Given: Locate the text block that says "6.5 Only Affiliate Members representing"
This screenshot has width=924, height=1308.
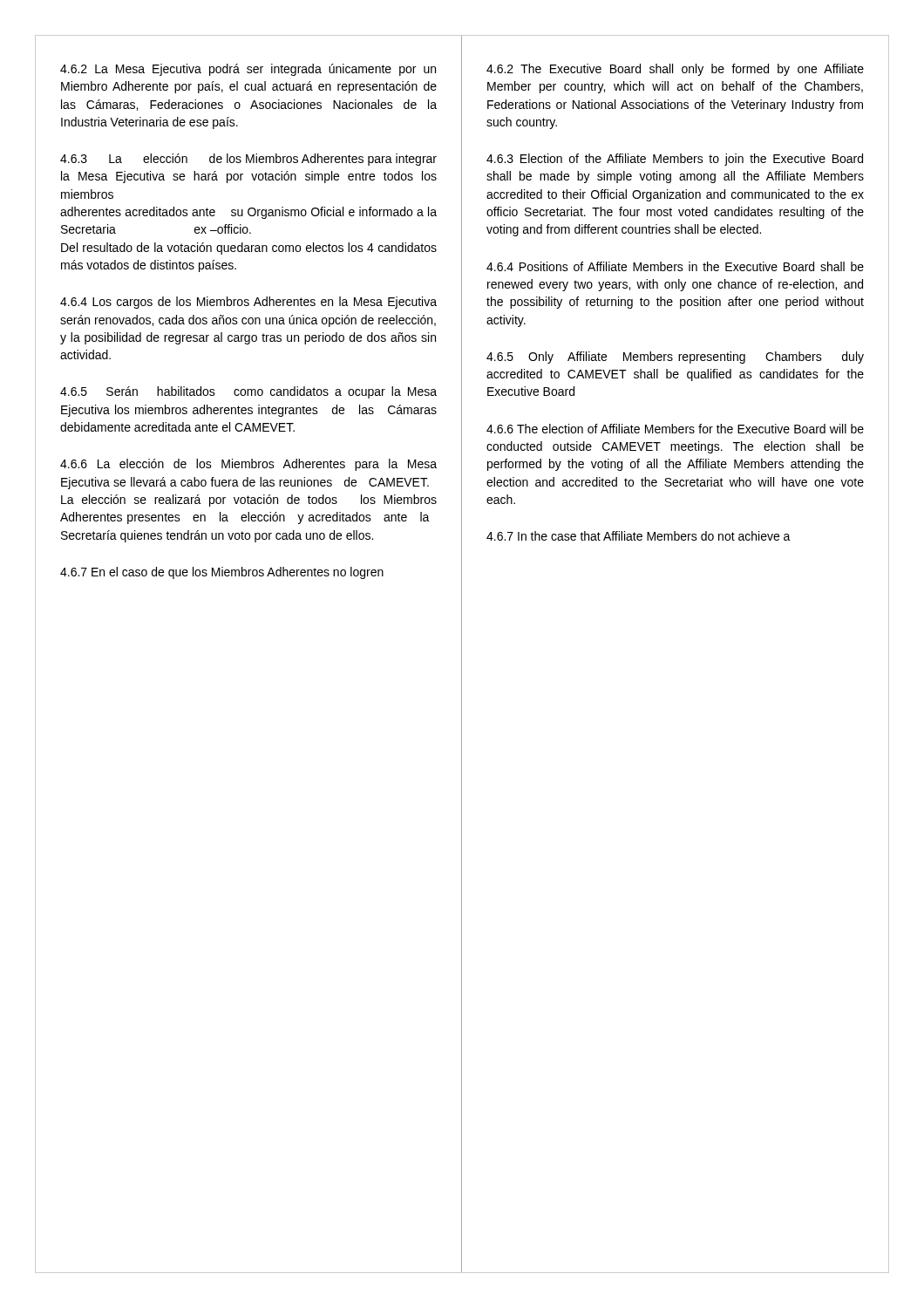Looking at the screenshot, I should [x=675, y=374].
